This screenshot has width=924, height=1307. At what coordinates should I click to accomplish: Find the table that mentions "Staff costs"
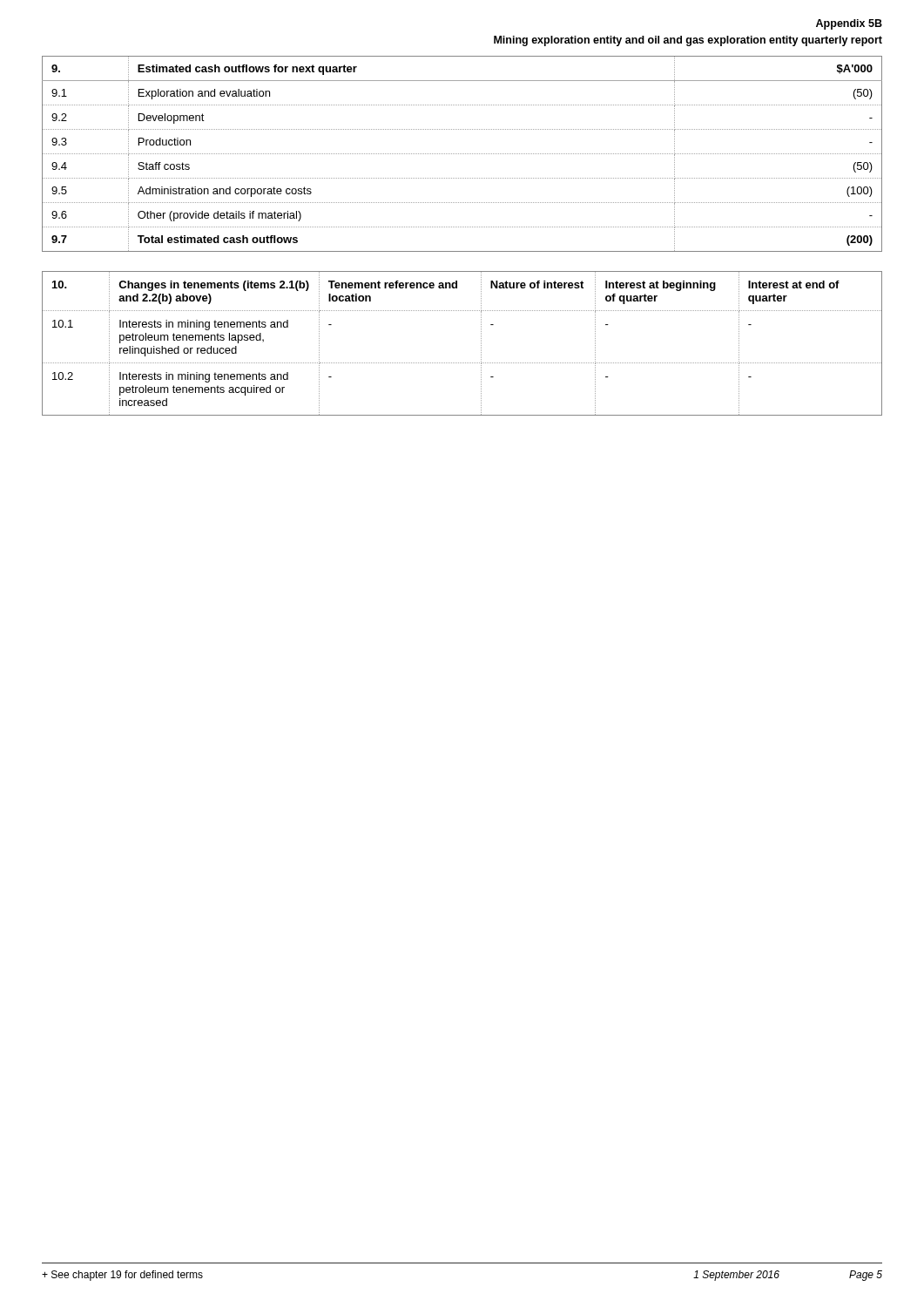[462, 153]
